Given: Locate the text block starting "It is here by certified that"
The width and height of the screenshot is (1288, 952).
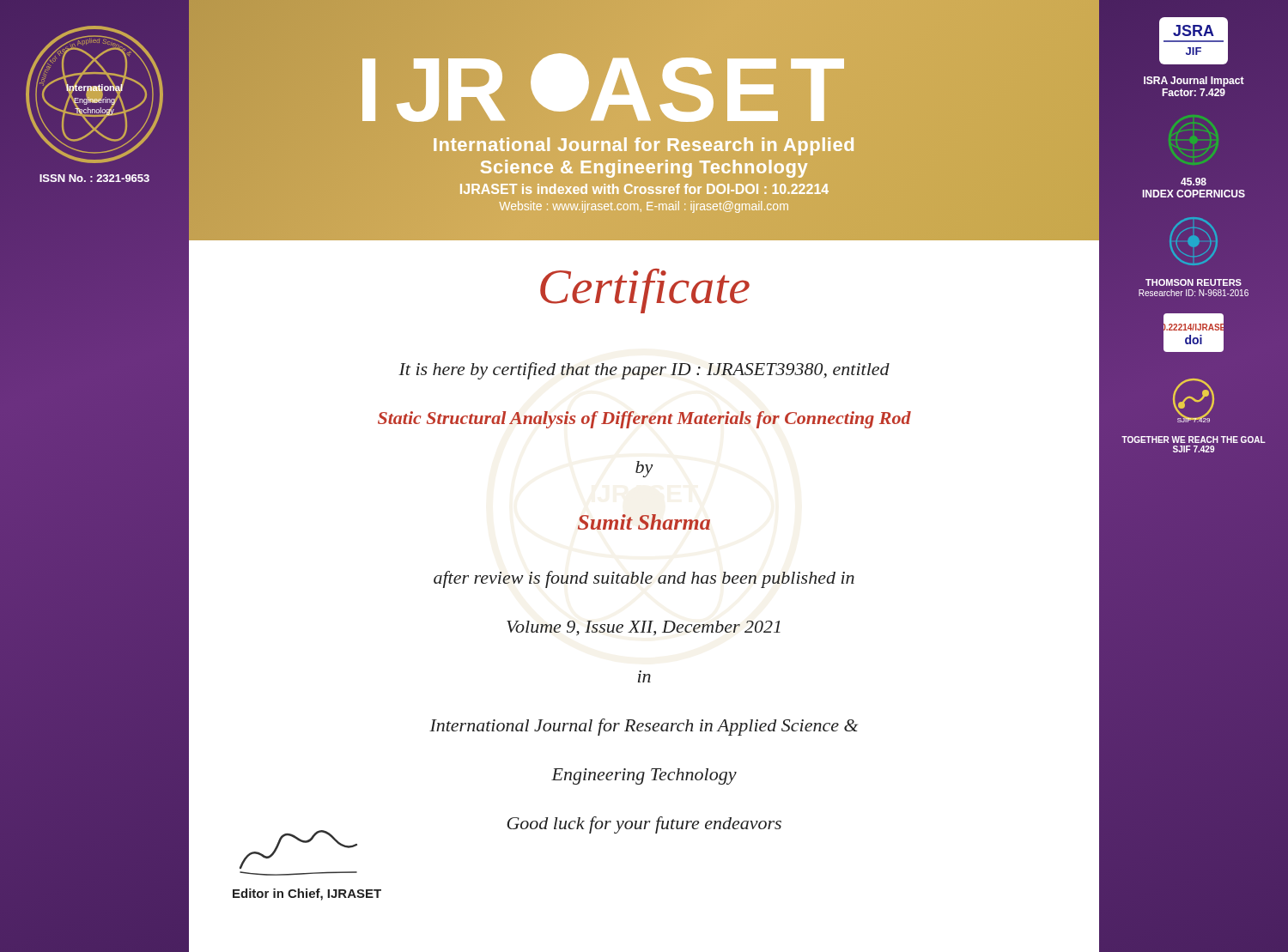Looking at the screenshot, I should point(644,371).
